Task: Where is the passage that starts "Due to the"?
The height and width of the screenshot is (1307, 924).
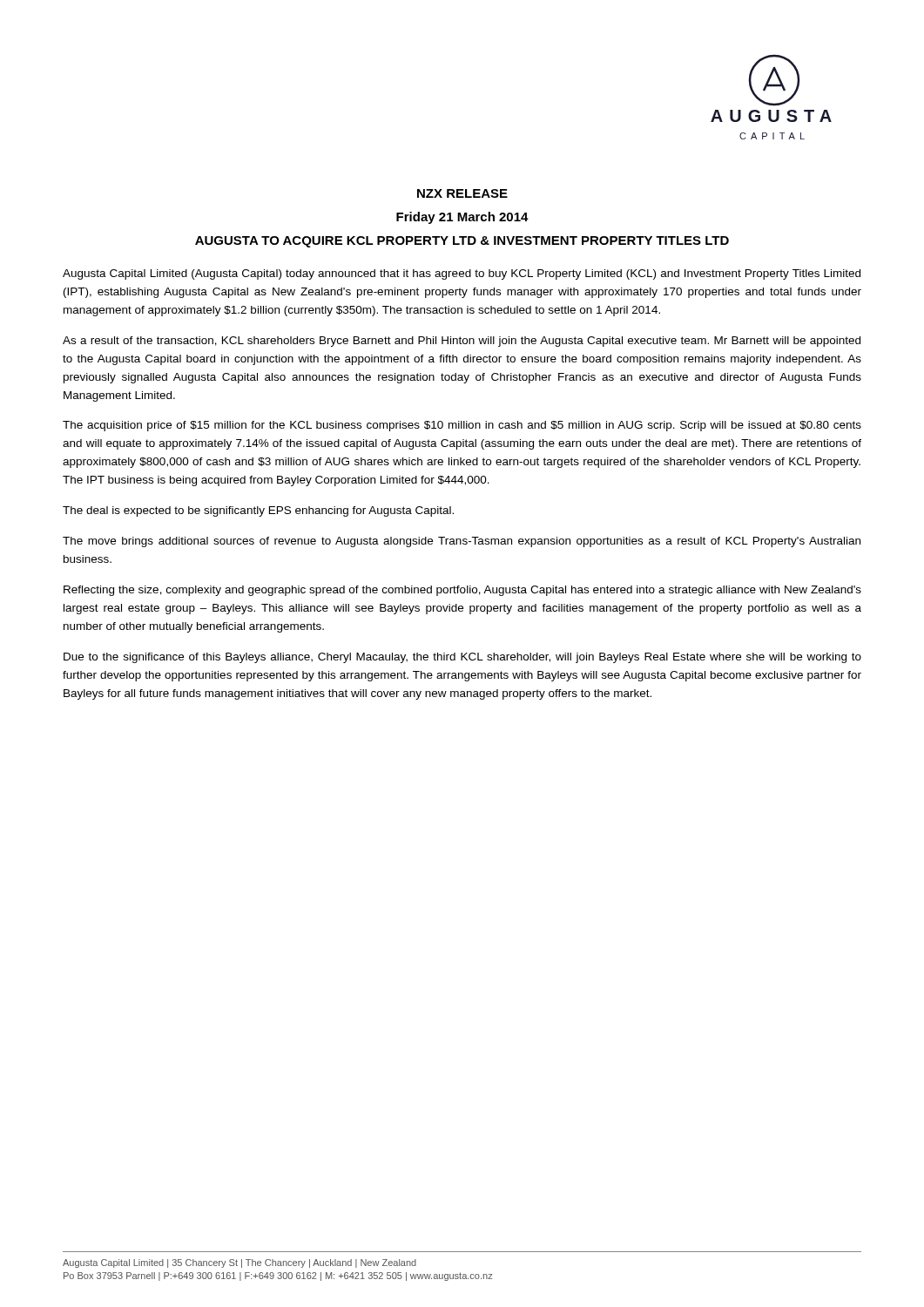Action: [462, 674]
